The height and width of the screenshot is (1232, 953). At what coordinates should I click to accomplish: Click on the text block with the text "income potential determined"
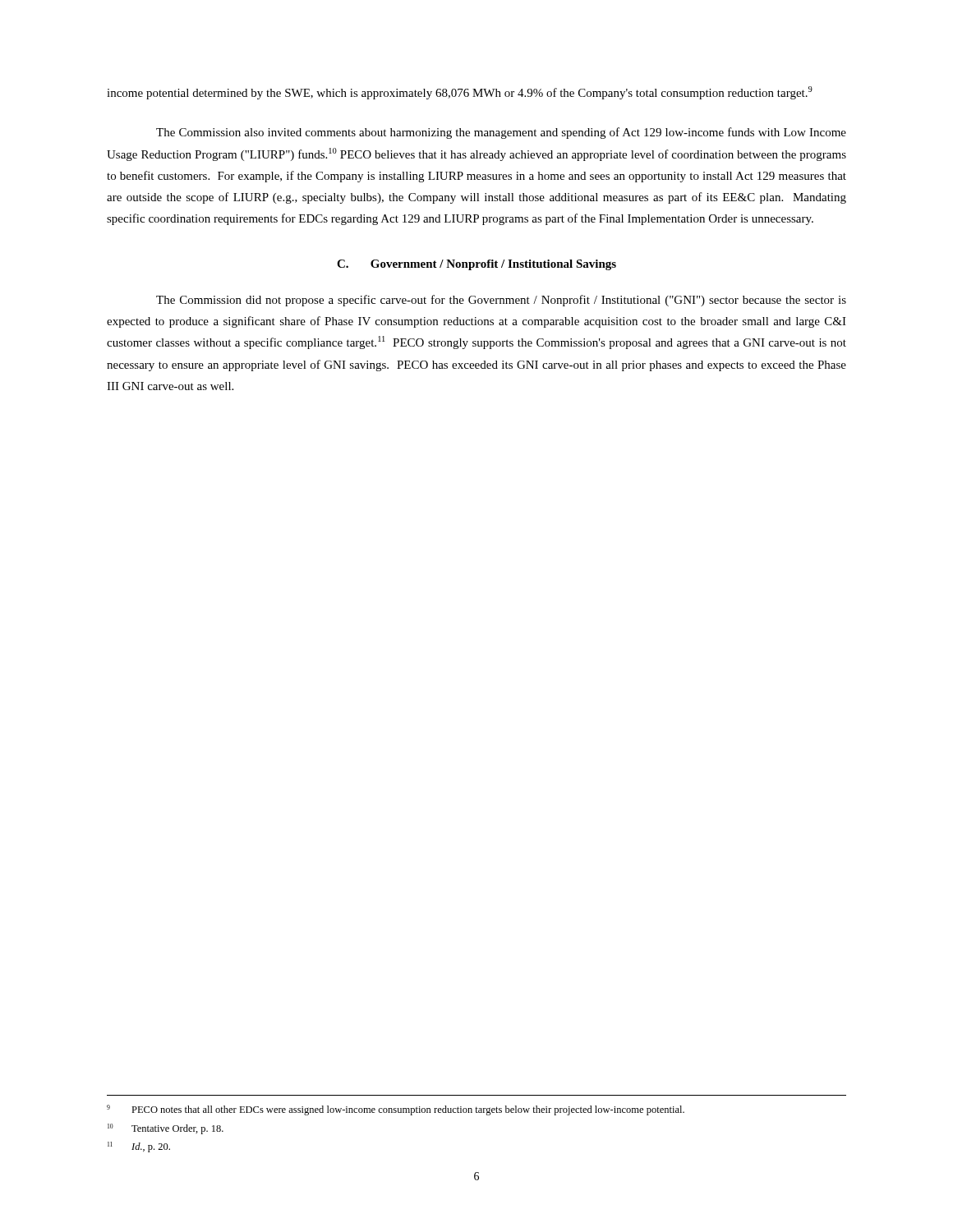click(460, 92)
